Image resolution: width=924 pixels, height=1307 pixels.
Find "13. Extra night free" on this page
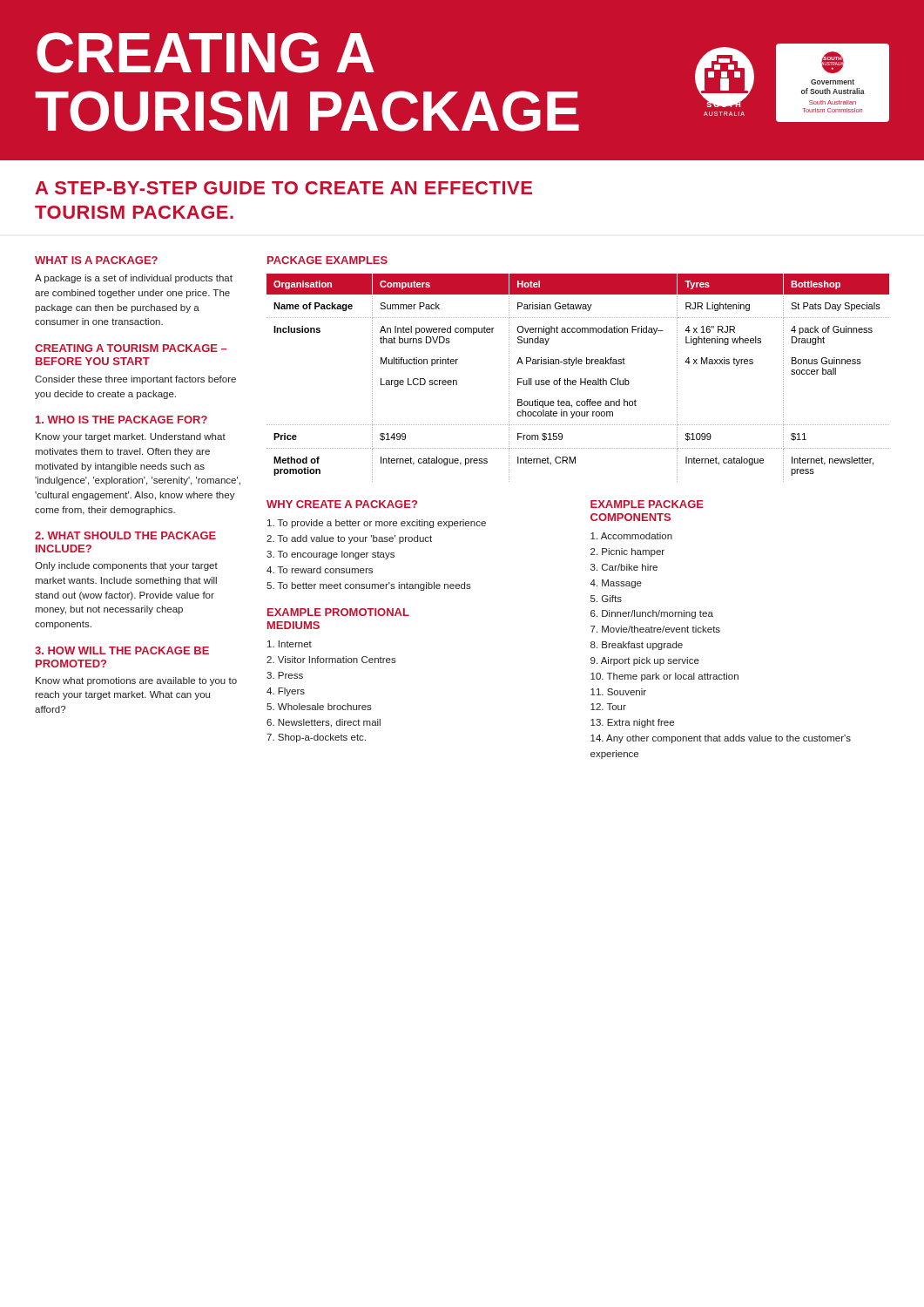(x=632, y=723)
